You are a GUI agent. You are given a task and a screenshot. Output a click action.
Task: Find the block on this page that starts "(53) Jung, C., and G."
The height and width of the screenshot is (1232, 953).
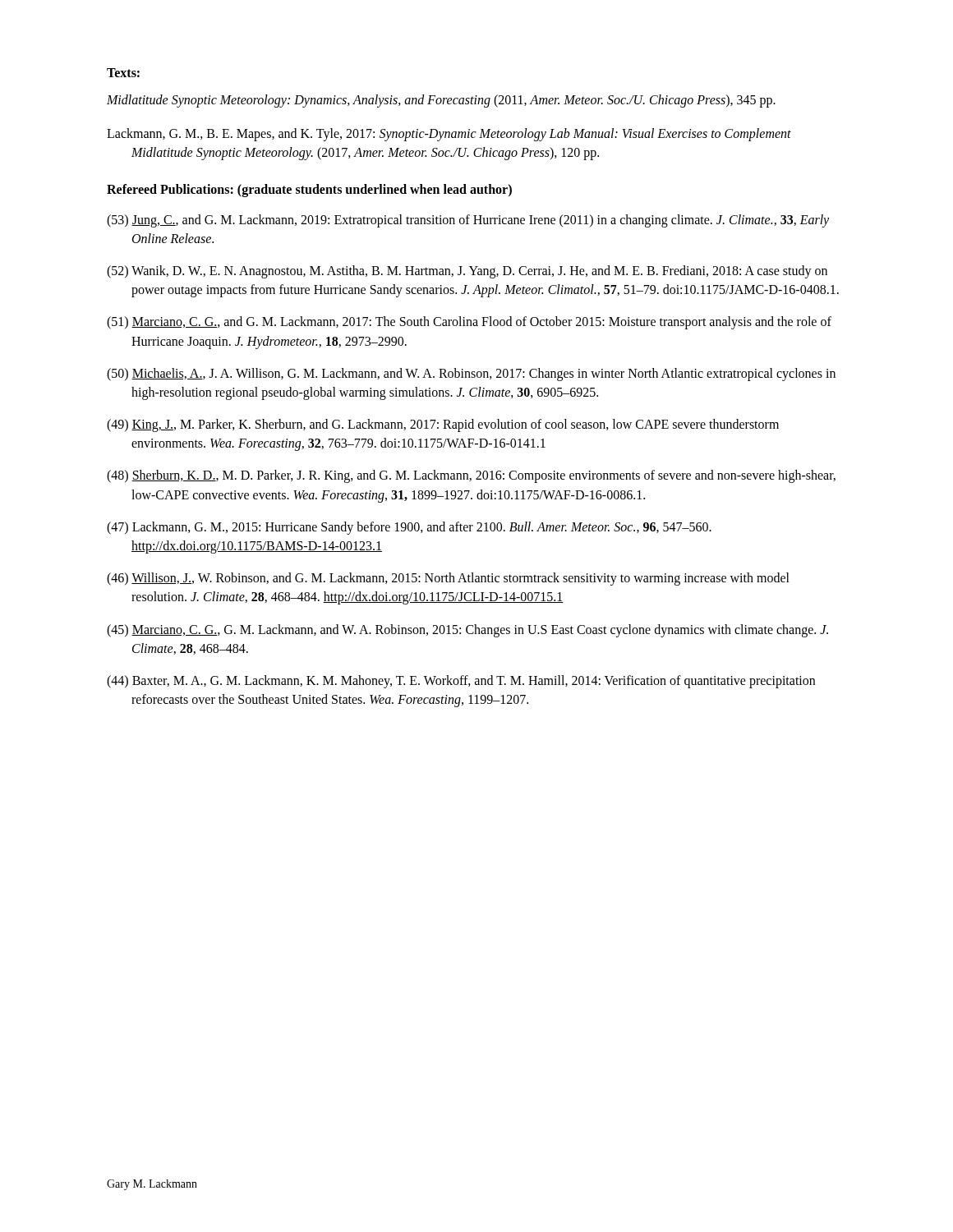[476, 229]
